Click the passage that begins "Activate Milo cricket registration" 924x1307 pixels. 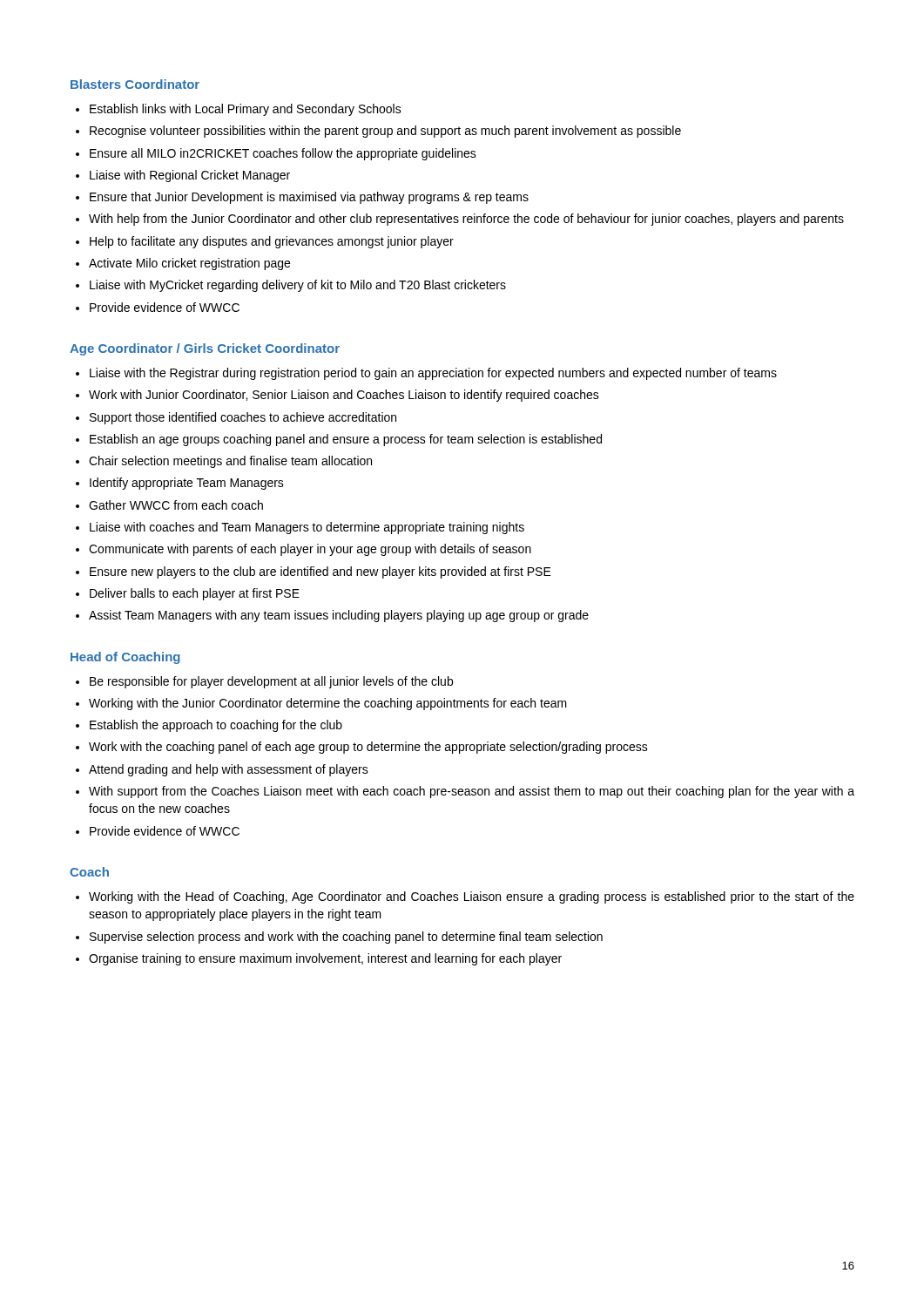(190, 263)
